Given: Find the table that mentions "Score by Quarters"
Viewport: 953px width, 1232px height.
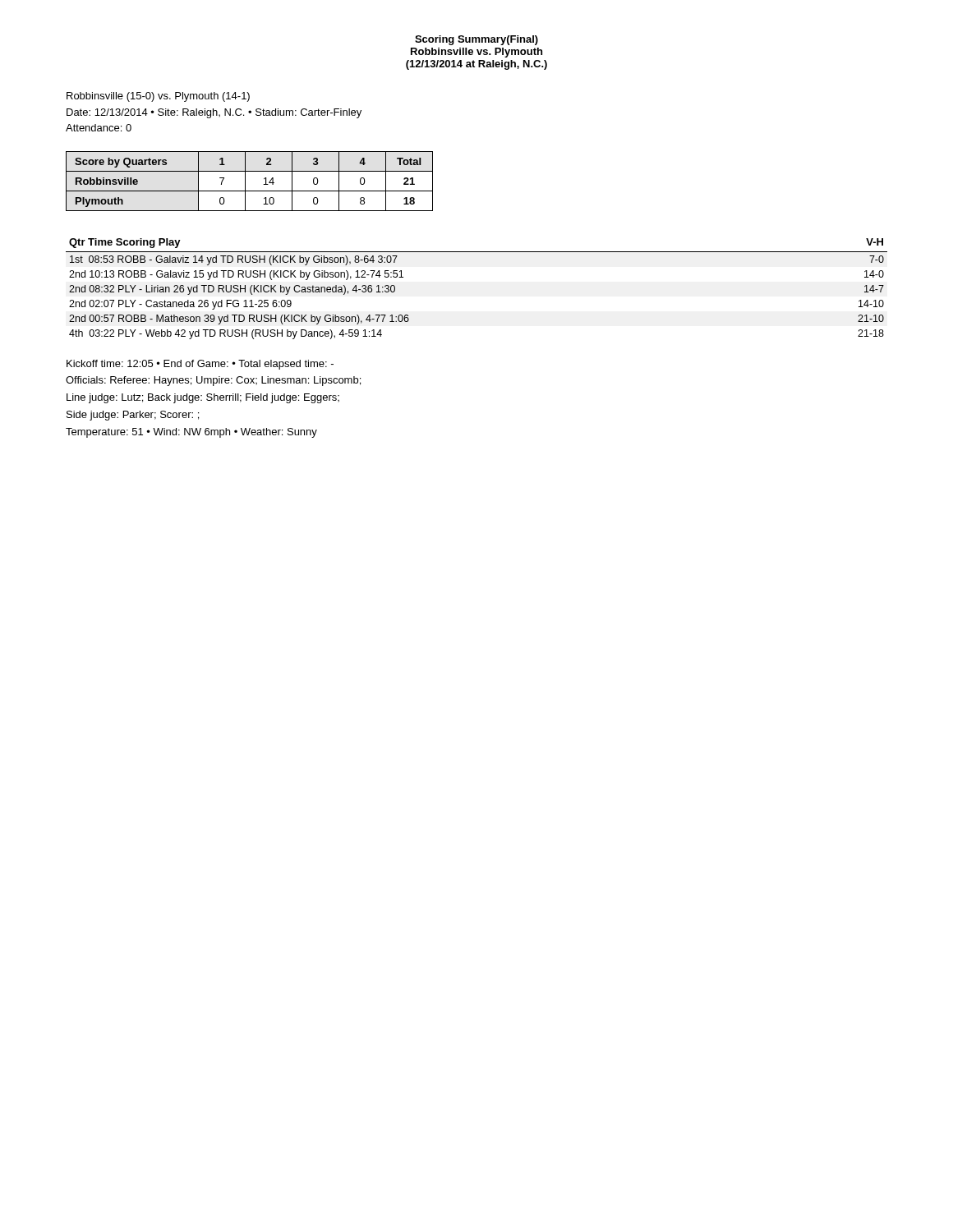Looking at the screenshot, I should (476, 181).
